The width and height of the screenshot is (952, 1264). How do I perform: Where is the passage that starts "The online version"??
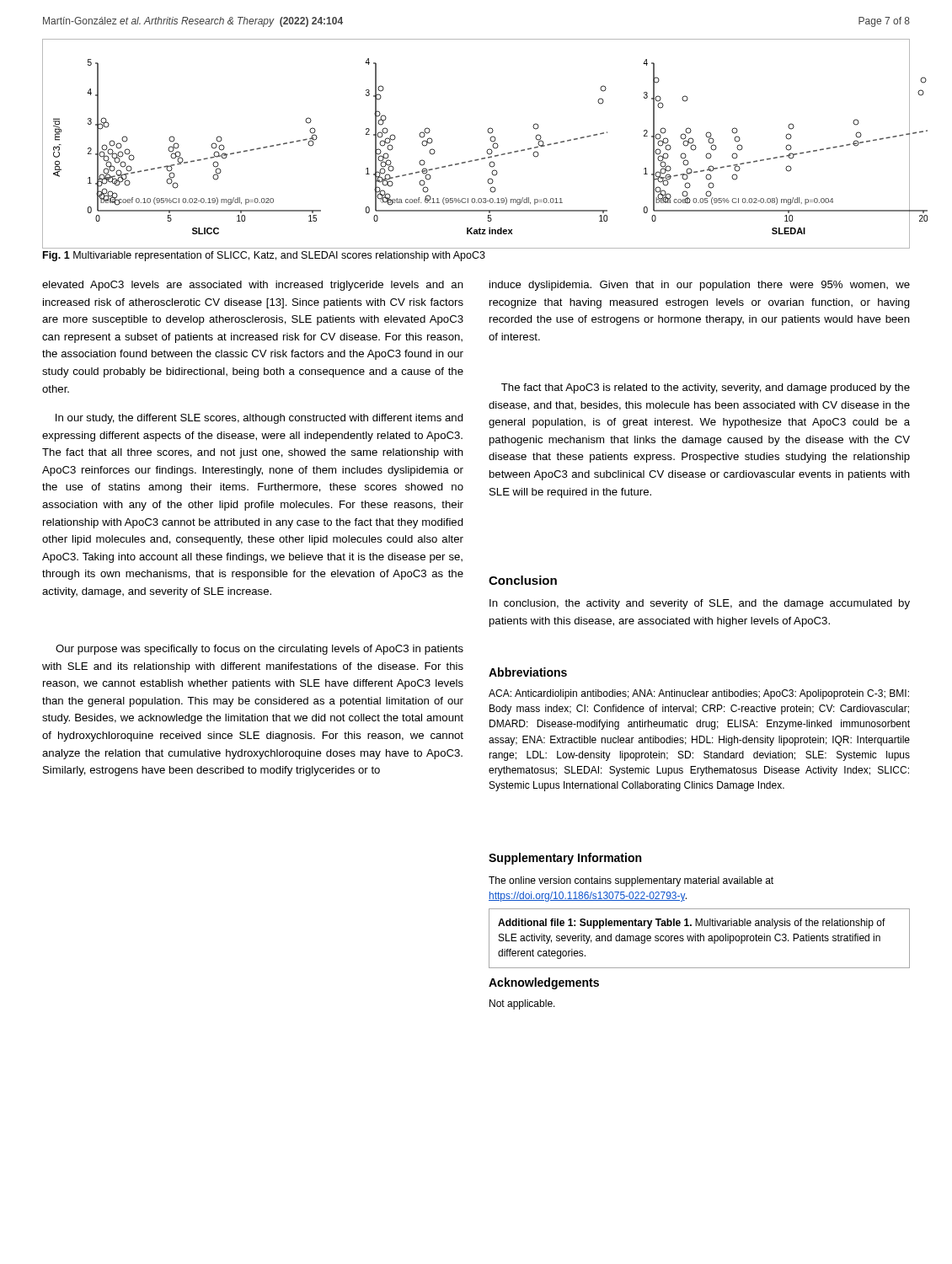(x=631, y=888)
